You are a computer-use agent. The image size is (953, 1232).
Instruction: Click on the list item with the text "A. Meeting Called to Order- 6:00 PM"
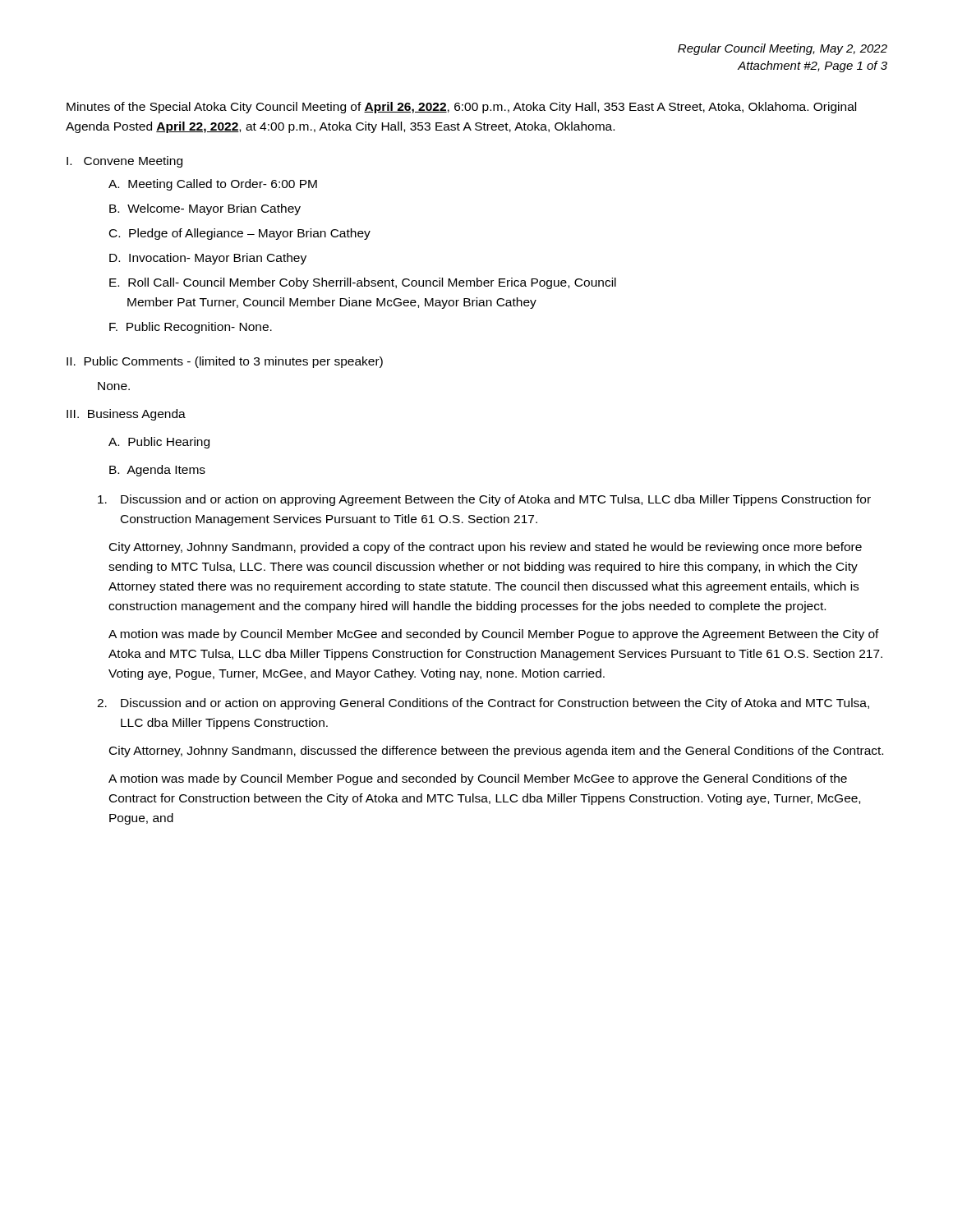coord(213,184)
